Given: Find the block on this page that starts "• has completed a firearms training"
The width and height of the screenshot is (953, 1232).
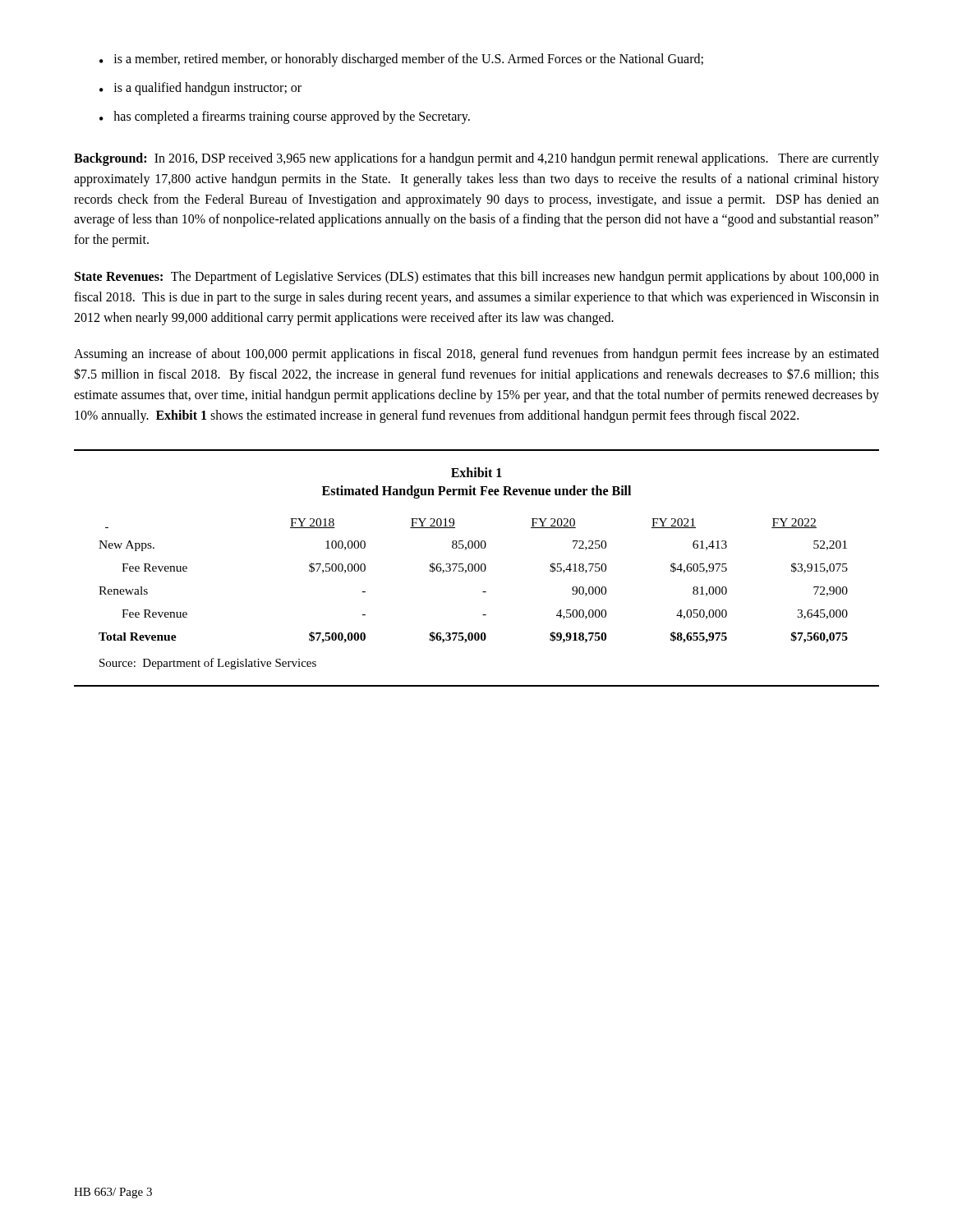Looking at the screenshot, I should [285, 119].
